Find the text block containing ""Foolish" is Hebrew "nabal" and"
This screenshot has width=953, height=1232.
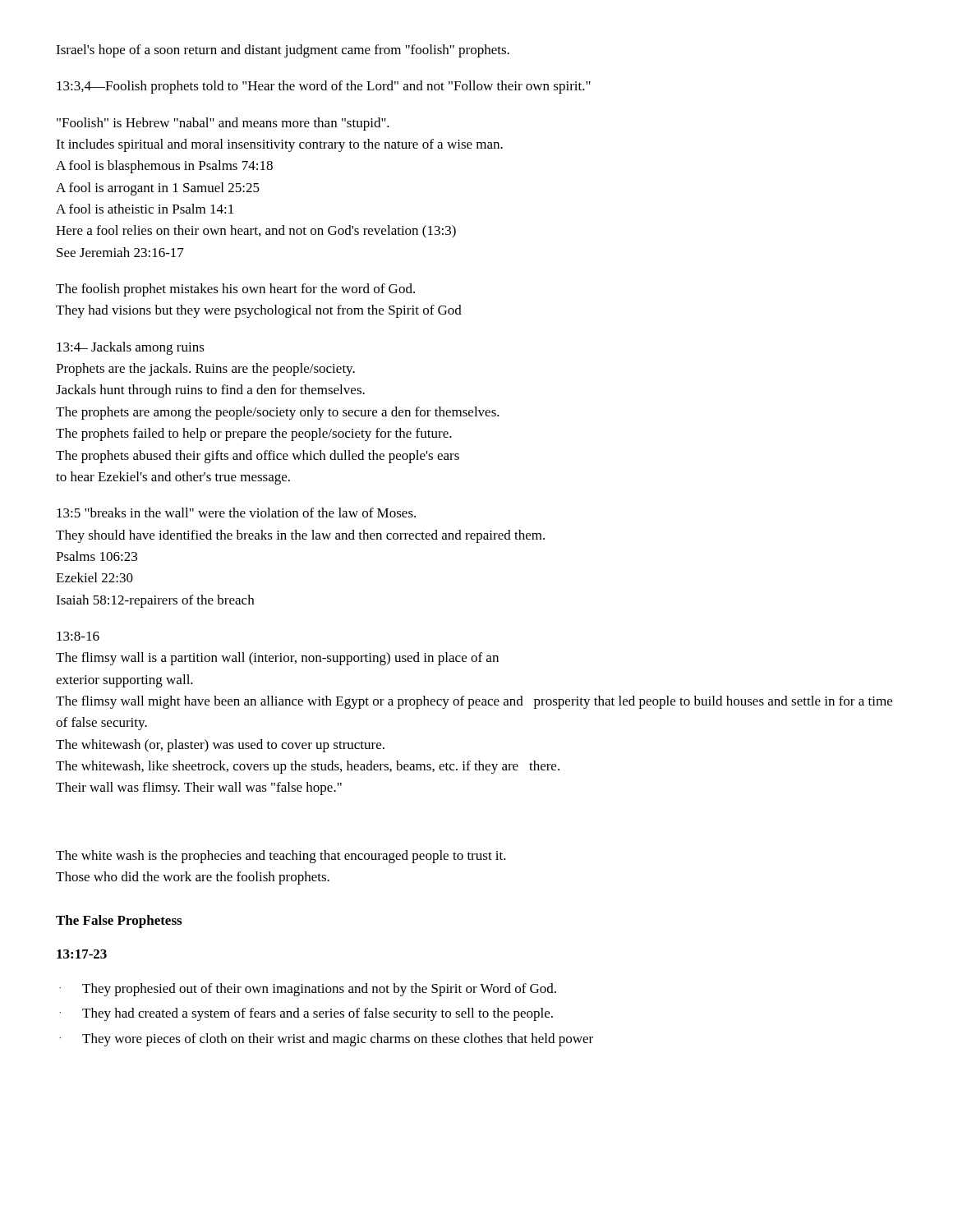pyautogui.click(x=223, y=124)
